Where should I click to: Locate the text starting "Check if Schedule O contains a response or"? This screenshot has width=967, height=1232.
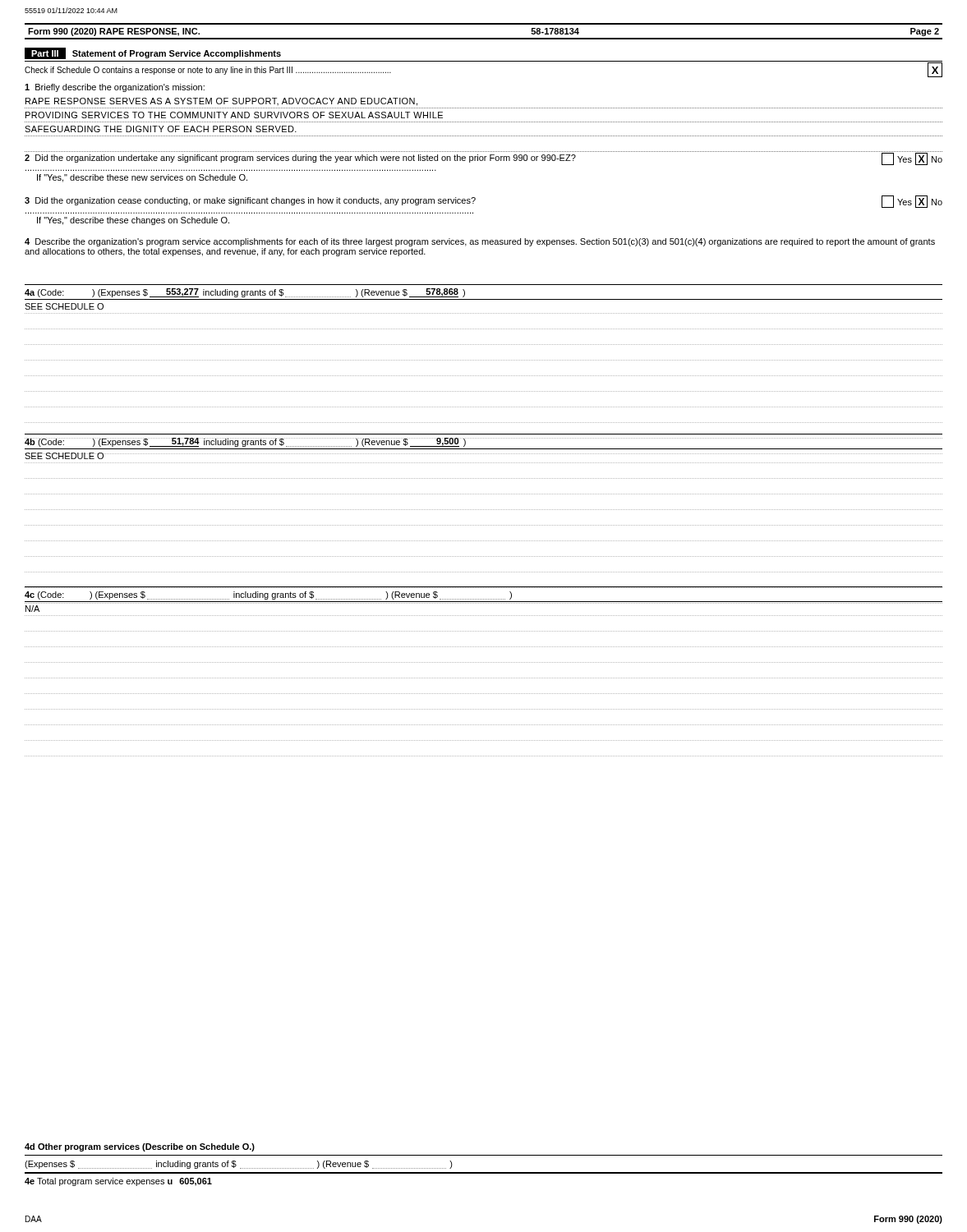[x=484, y=70]
